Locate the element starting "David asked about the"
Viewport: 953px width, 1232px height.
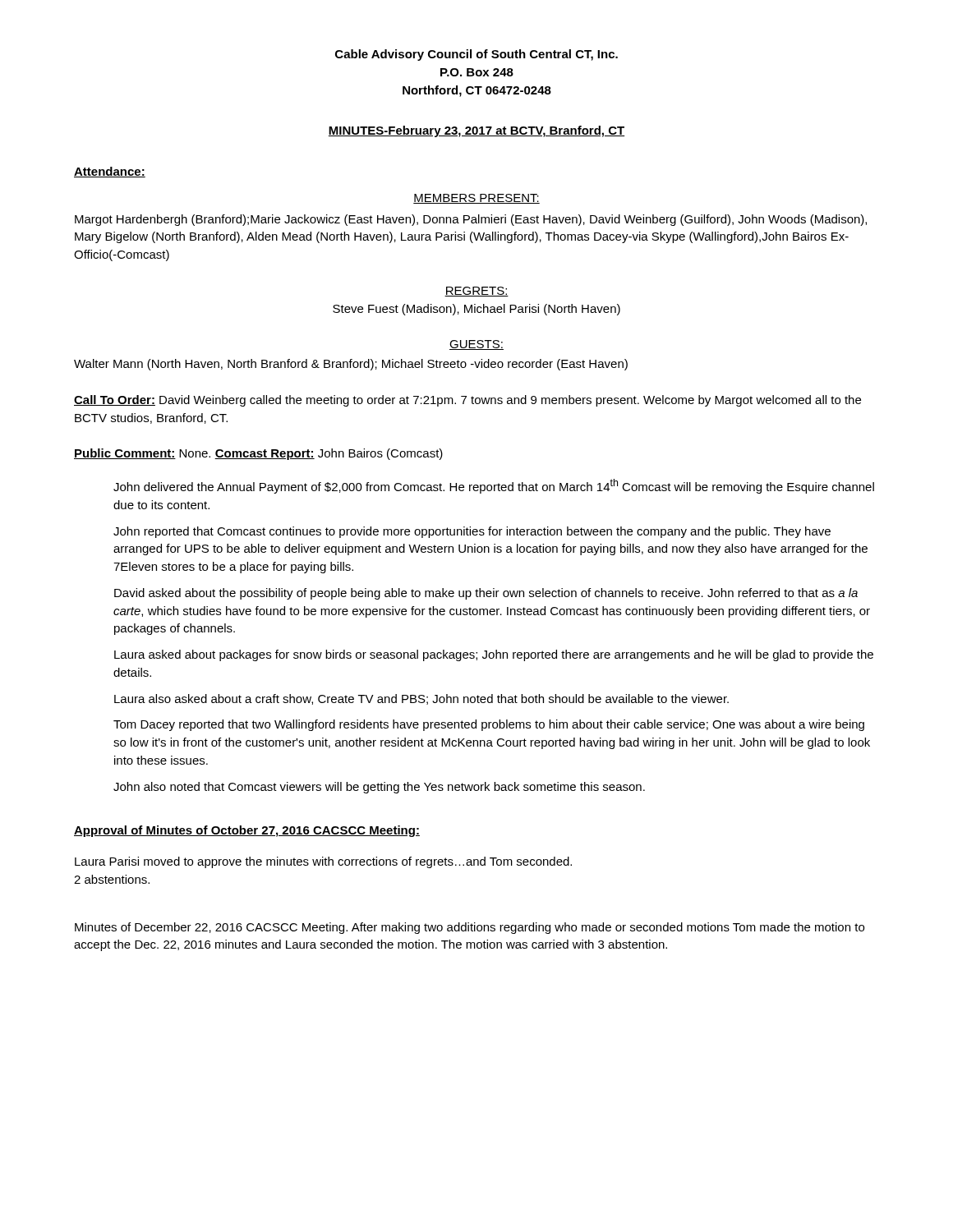496,611
